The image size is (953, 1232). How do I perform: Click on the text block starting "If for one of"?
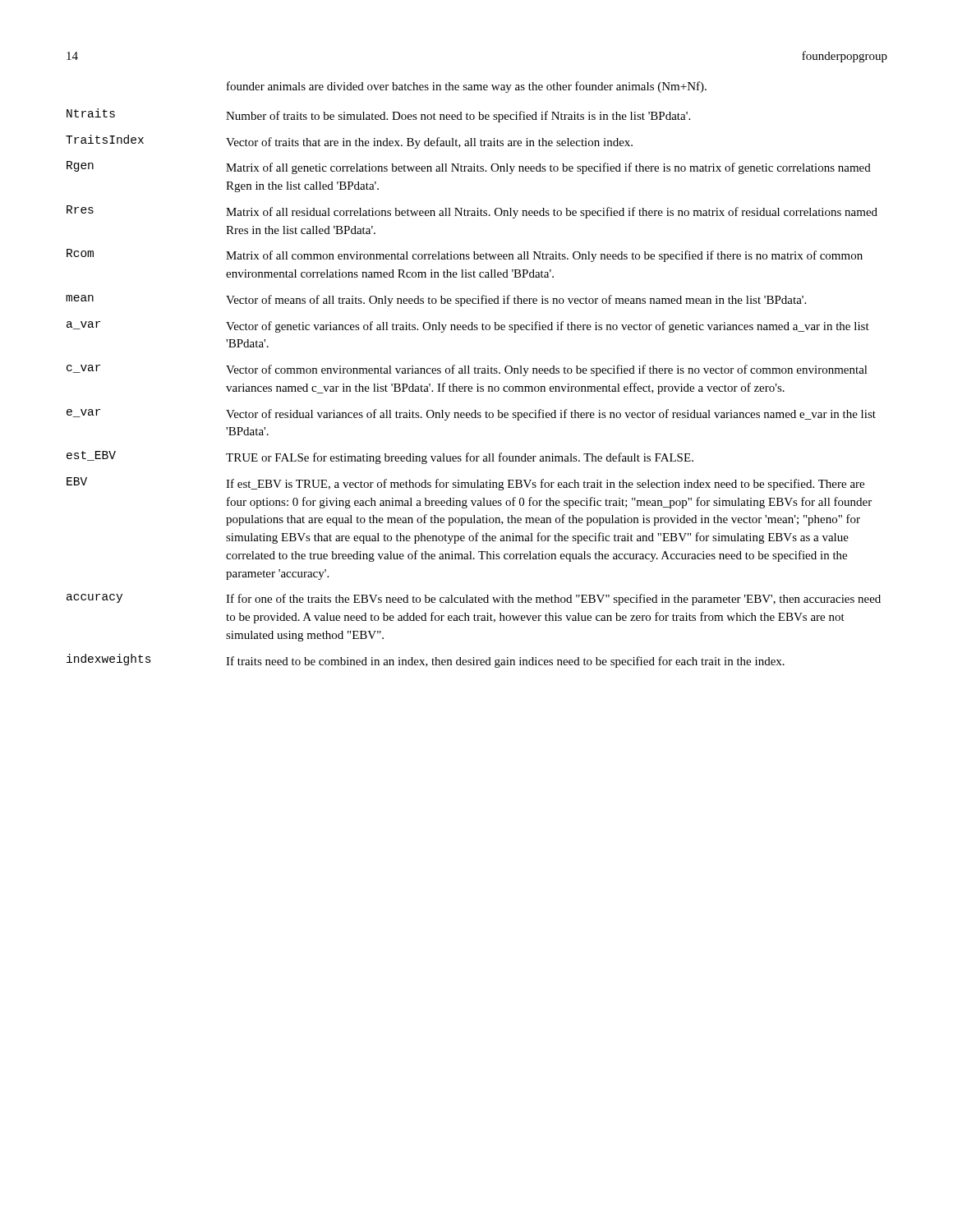(x=553, y=617)
